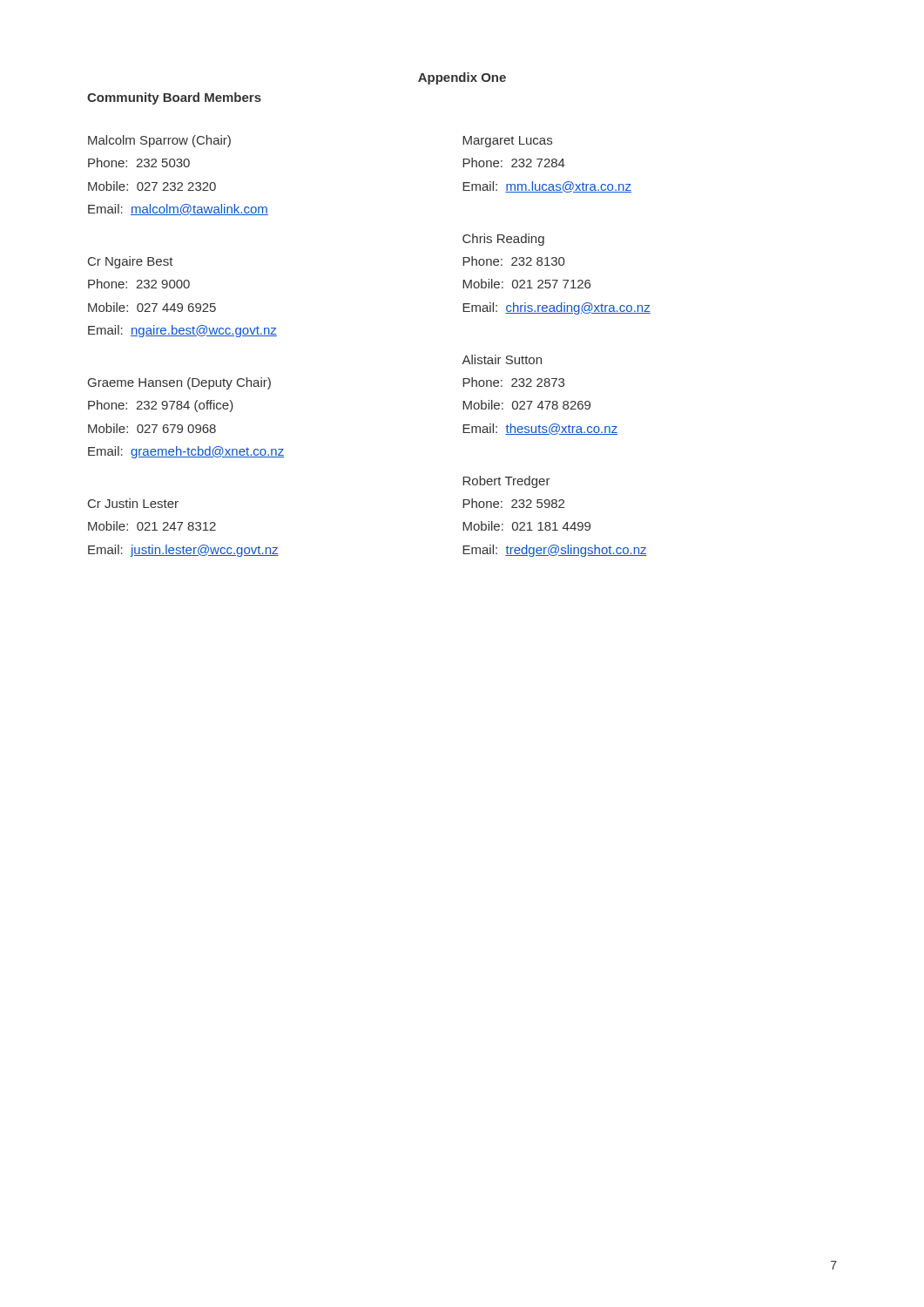
Task: Point to the block beginning "Chris Reading Phone: 232 8130 Mobile:"
Action: click(x=503, y=240)
